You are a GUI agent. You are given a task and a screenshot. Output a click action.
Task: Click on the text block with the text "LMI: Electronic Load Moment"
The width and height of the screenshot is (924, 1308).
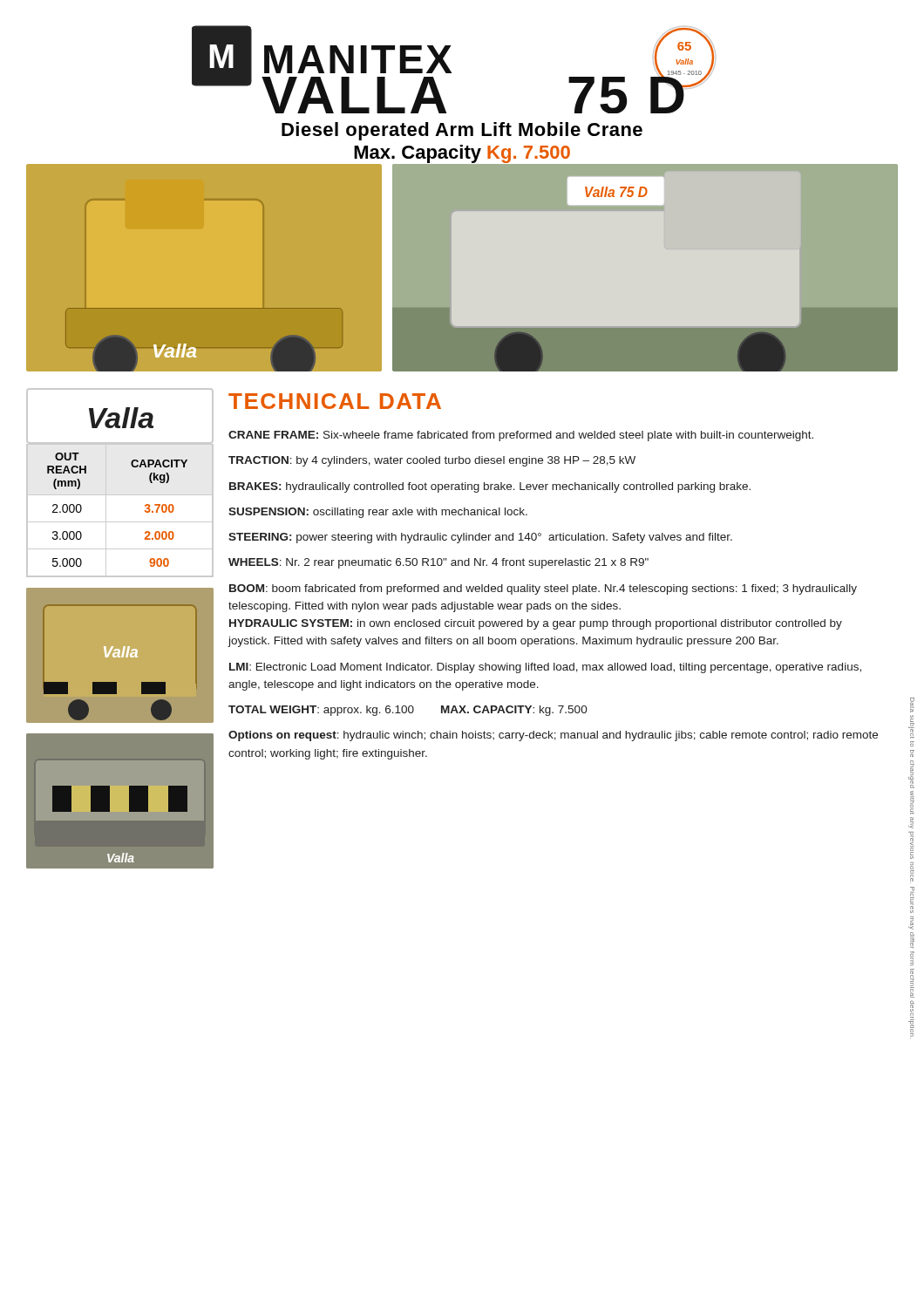545,675
